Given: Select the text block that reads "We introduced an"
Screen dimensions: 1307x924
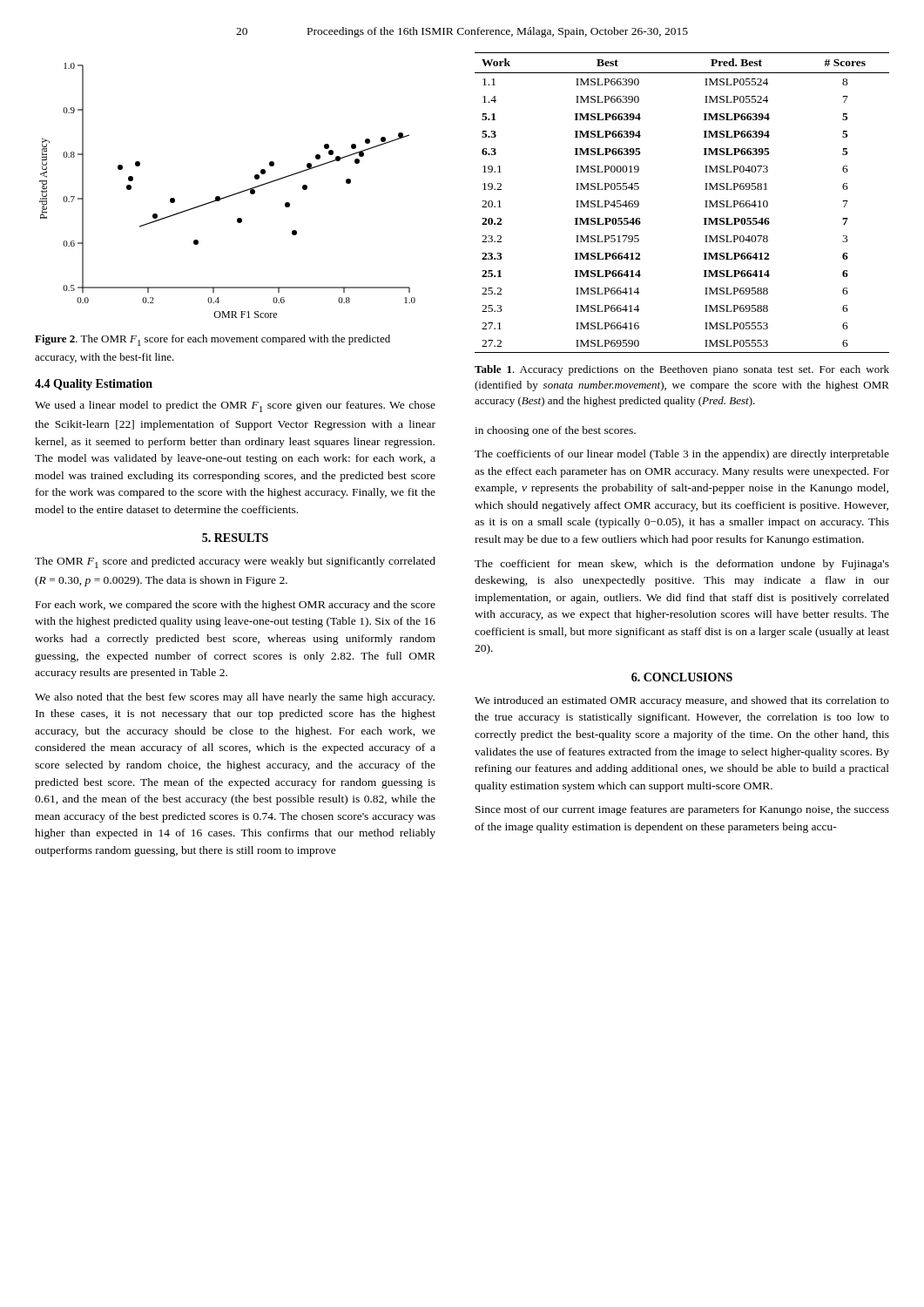Looking at the screenshot, I should pos(682,743).
